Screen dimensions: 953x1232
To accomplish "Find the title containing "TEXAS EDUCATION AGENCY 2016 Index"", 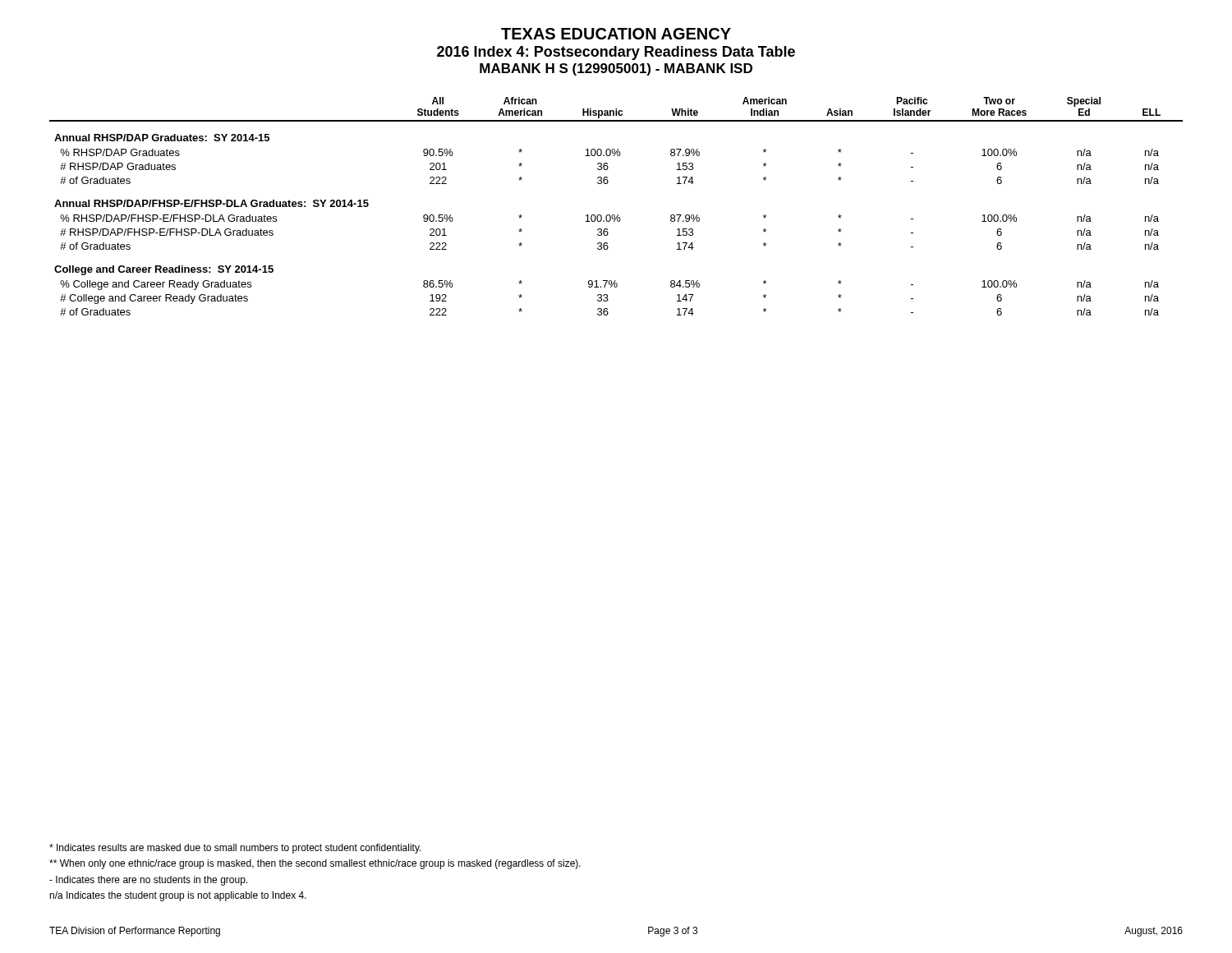I will [x=616, y=51].
